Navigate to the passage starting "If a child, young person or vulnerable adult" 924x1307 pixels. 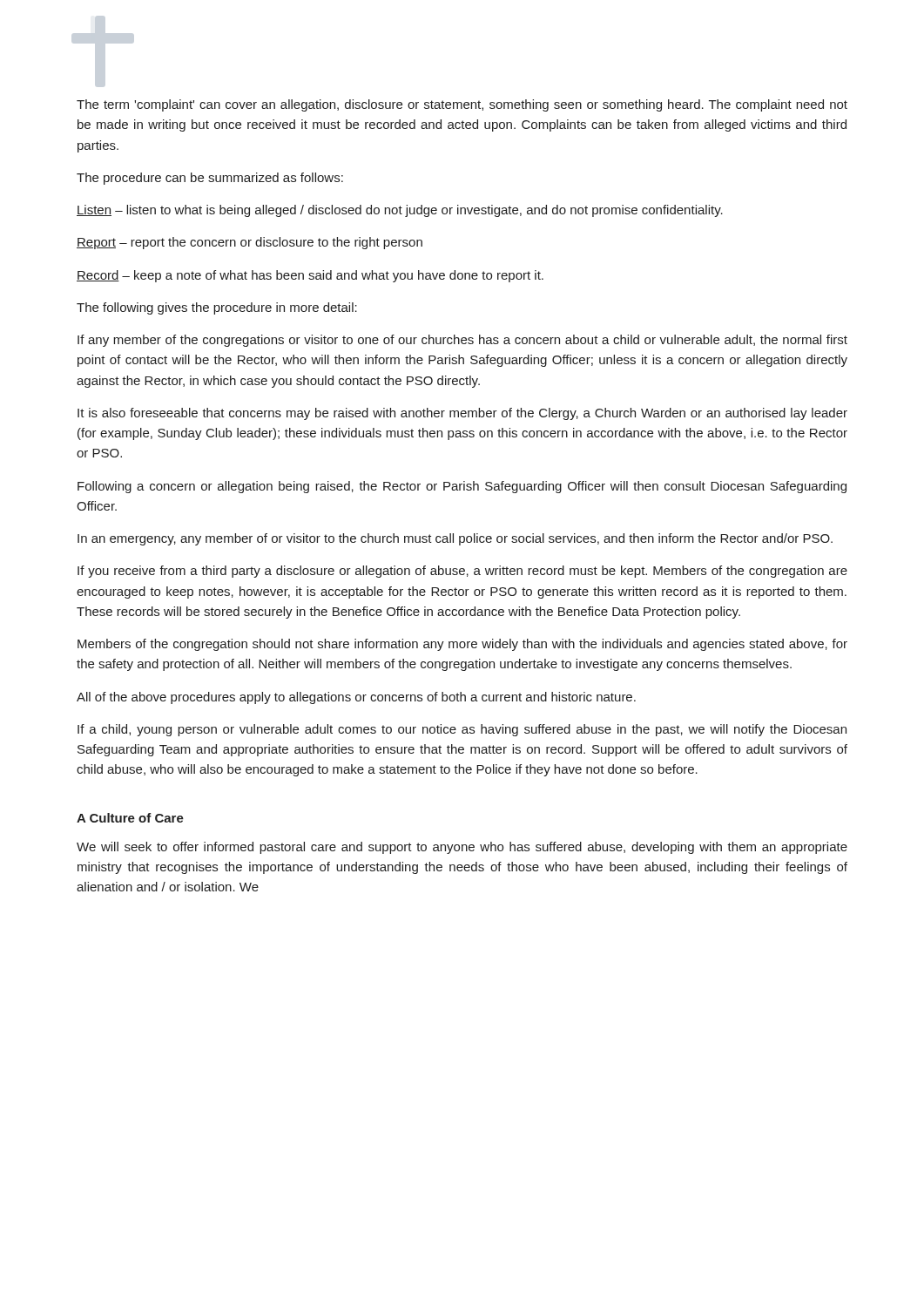click(462, 749)
